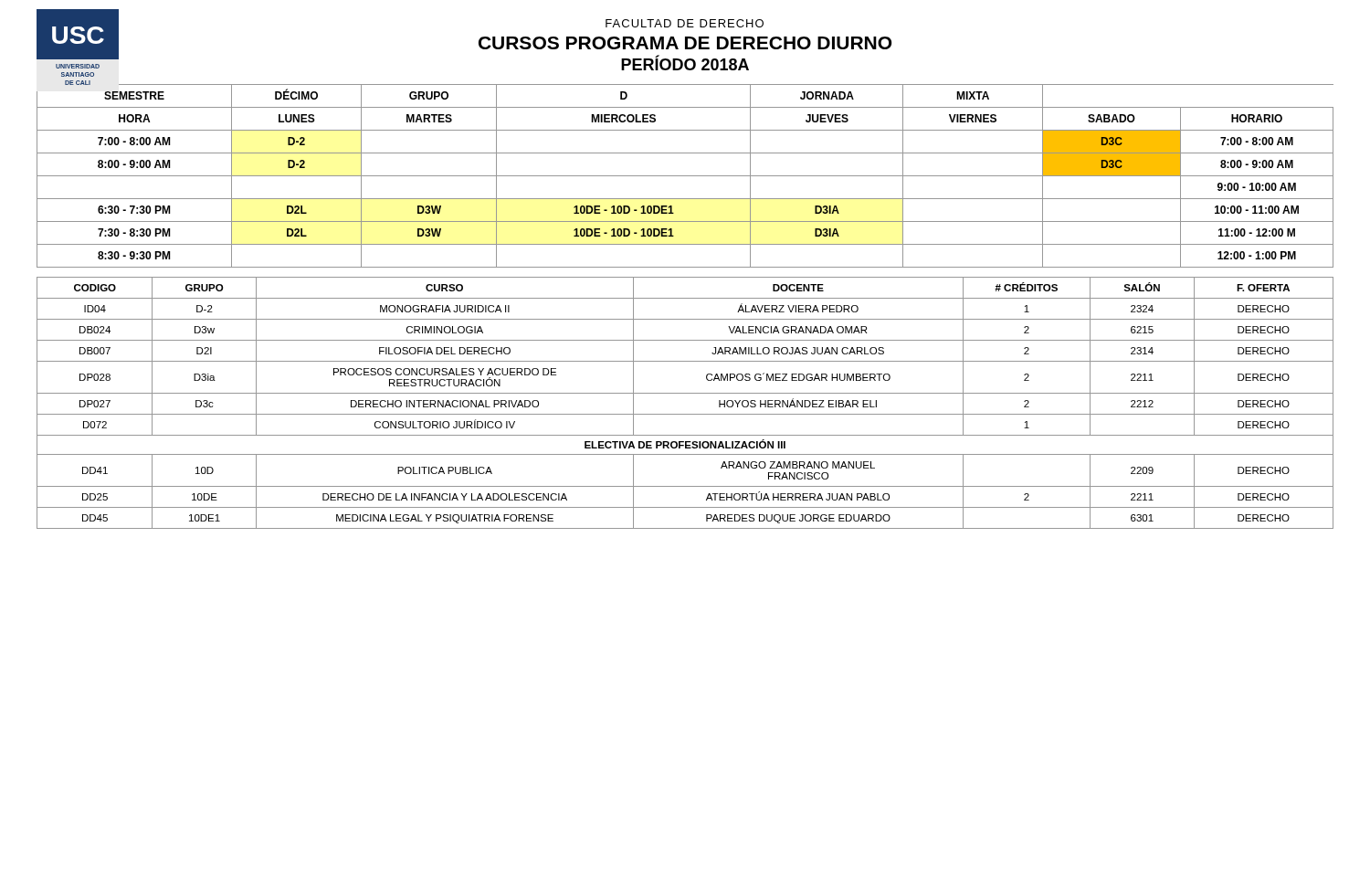
Task: Locate the table with the text "ATEHORTÚA HERRERA JUAN PABLO"
Action: (685, 403)
